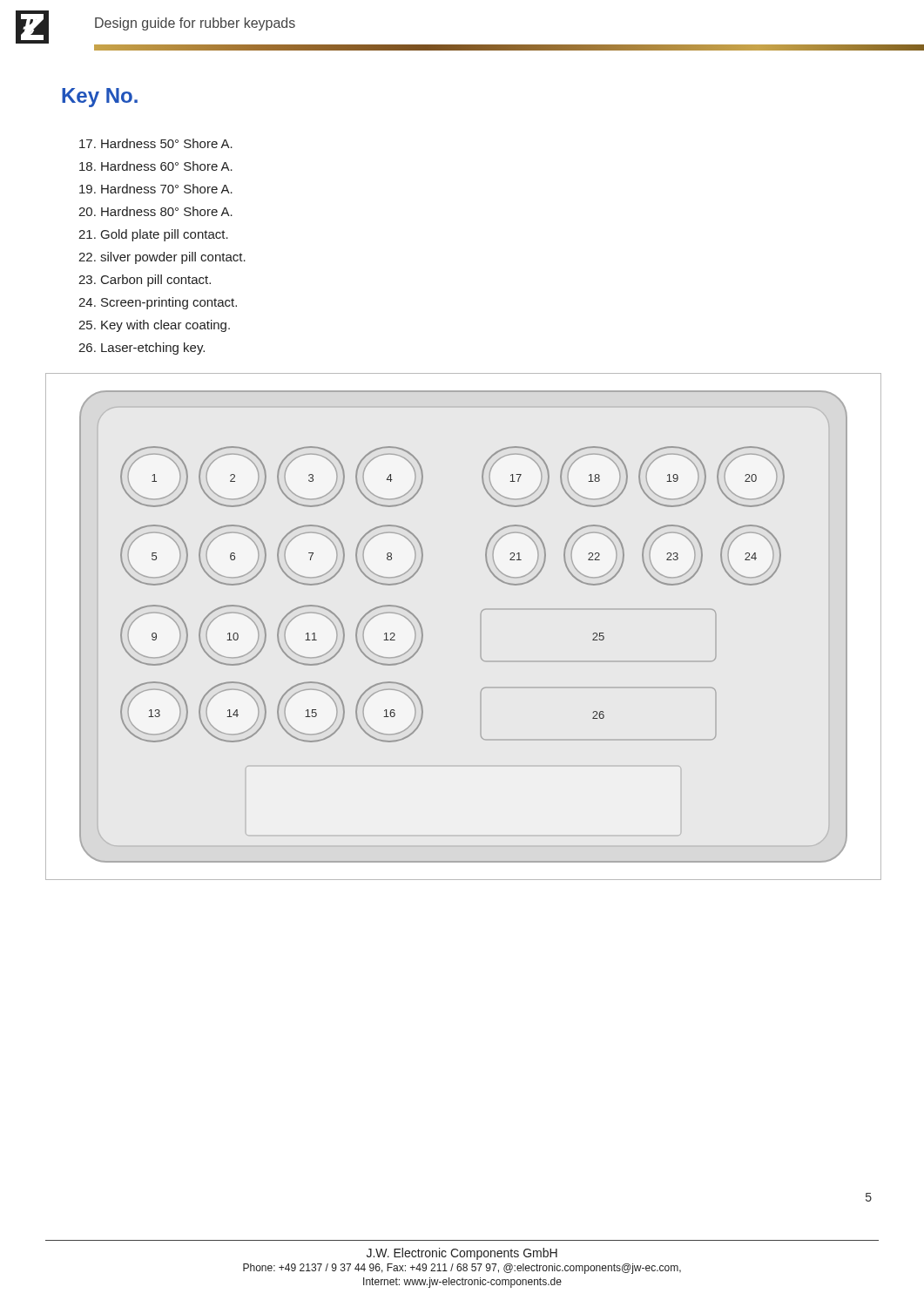Locate the list item with the text "21. Gold plate pill contact."
Viewport: 924px width, 1307px height.
click(x=154, y=234)
